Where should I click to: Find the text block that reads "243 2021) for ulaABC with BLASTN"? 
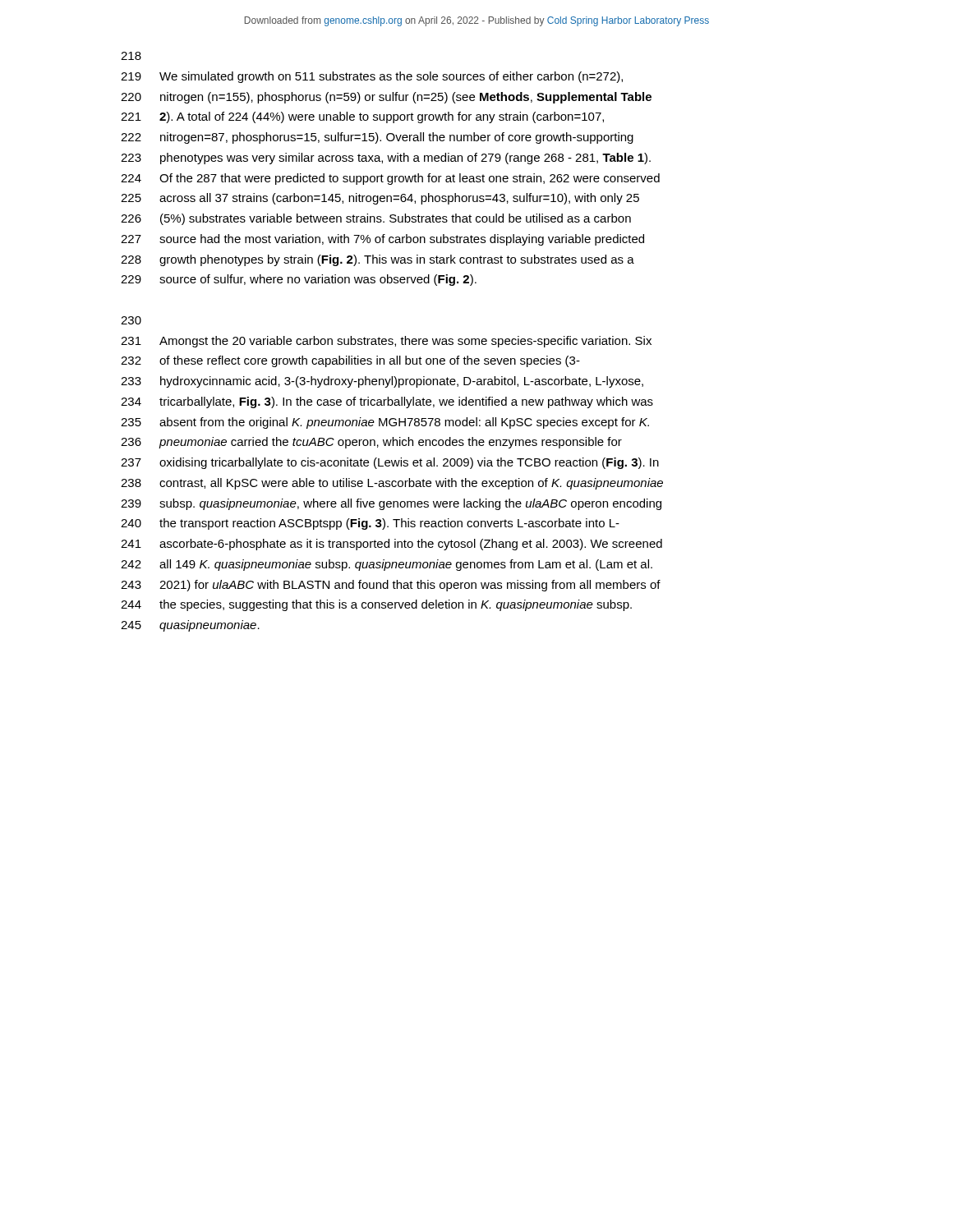[476, 585]
